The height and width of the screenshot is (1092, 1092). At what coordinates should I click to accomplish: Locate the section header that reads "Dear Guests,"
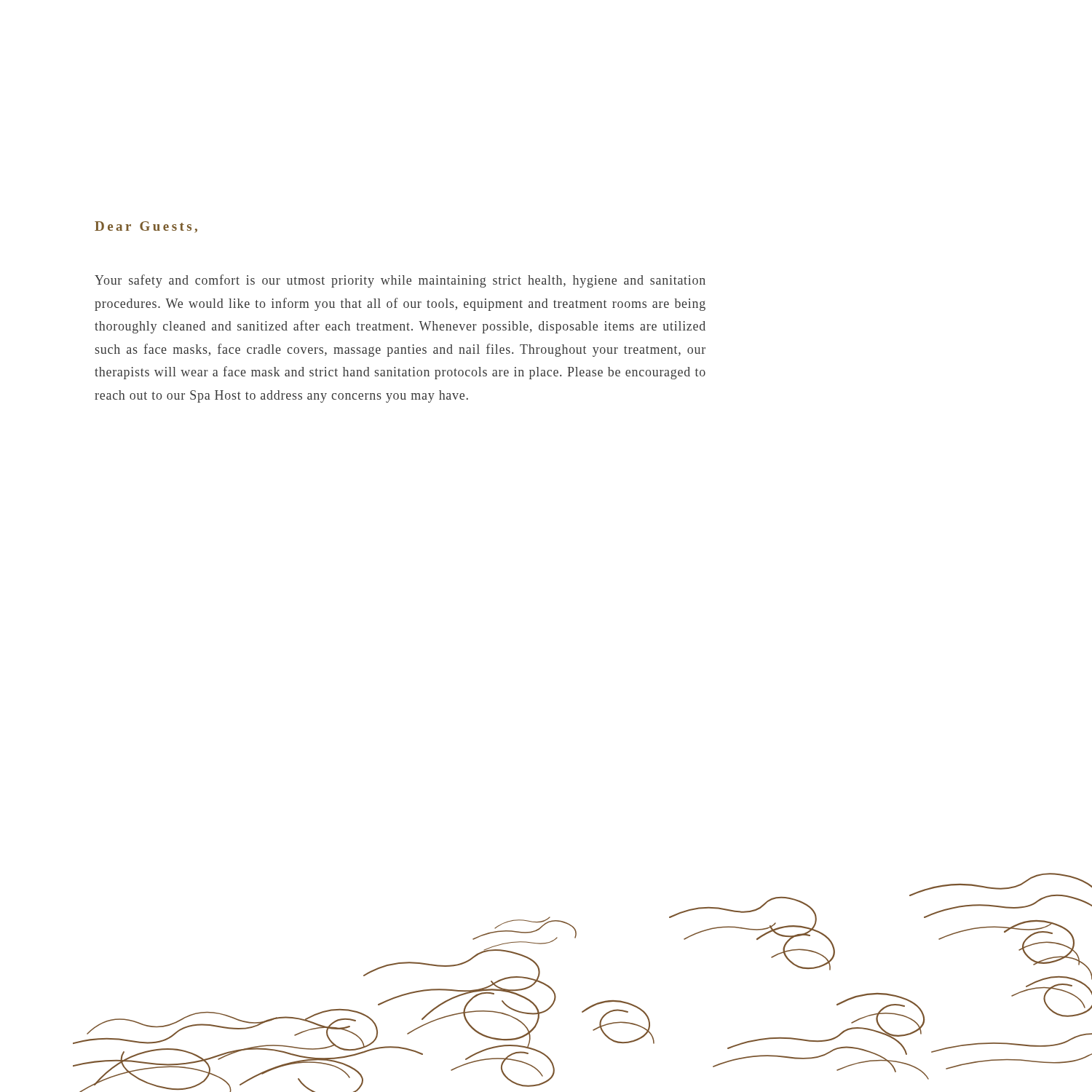pyautogui.click(x=148, y=226)
